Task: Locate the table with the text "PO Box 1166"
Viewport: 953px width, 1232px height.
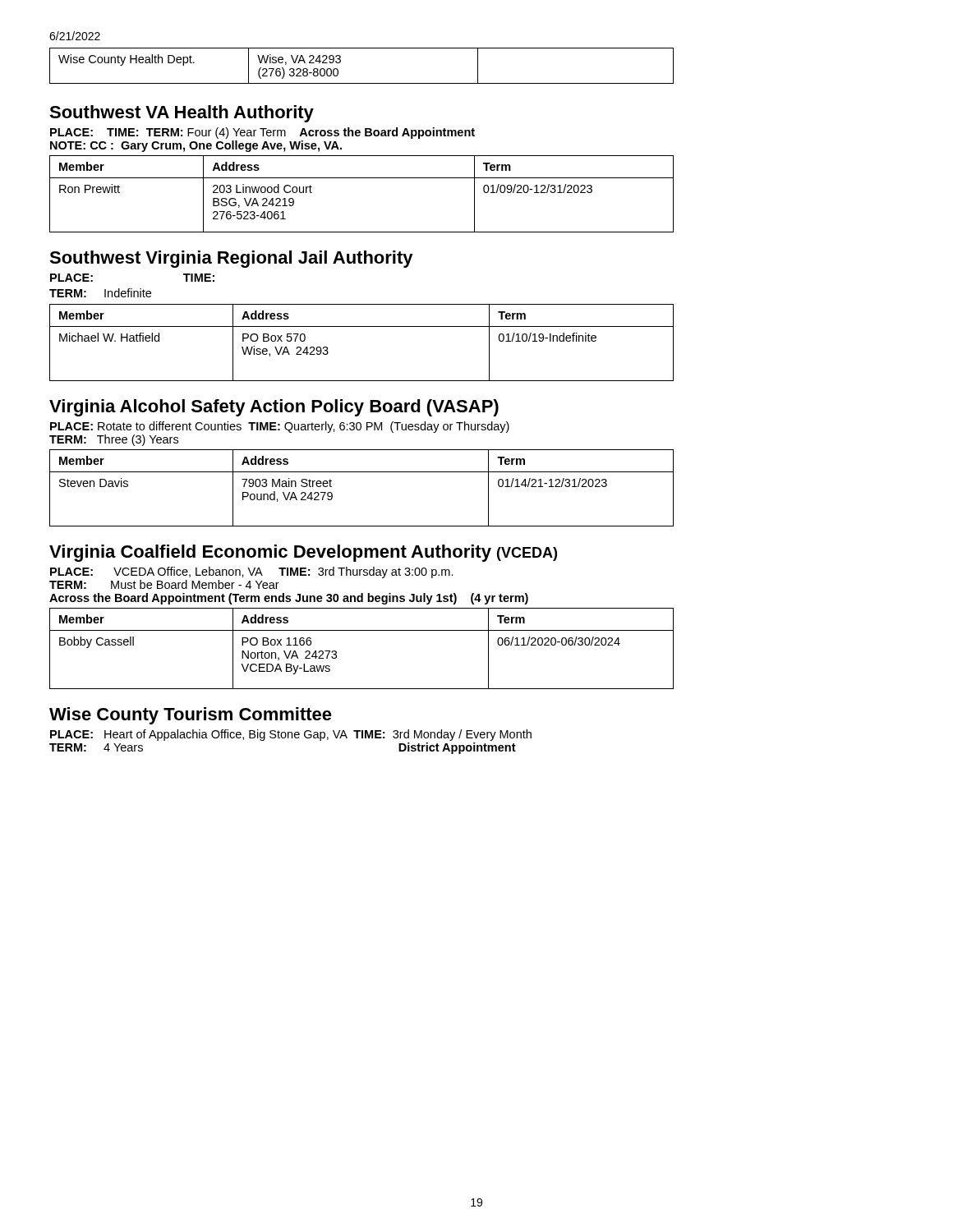Action: (x=476, y=648)
